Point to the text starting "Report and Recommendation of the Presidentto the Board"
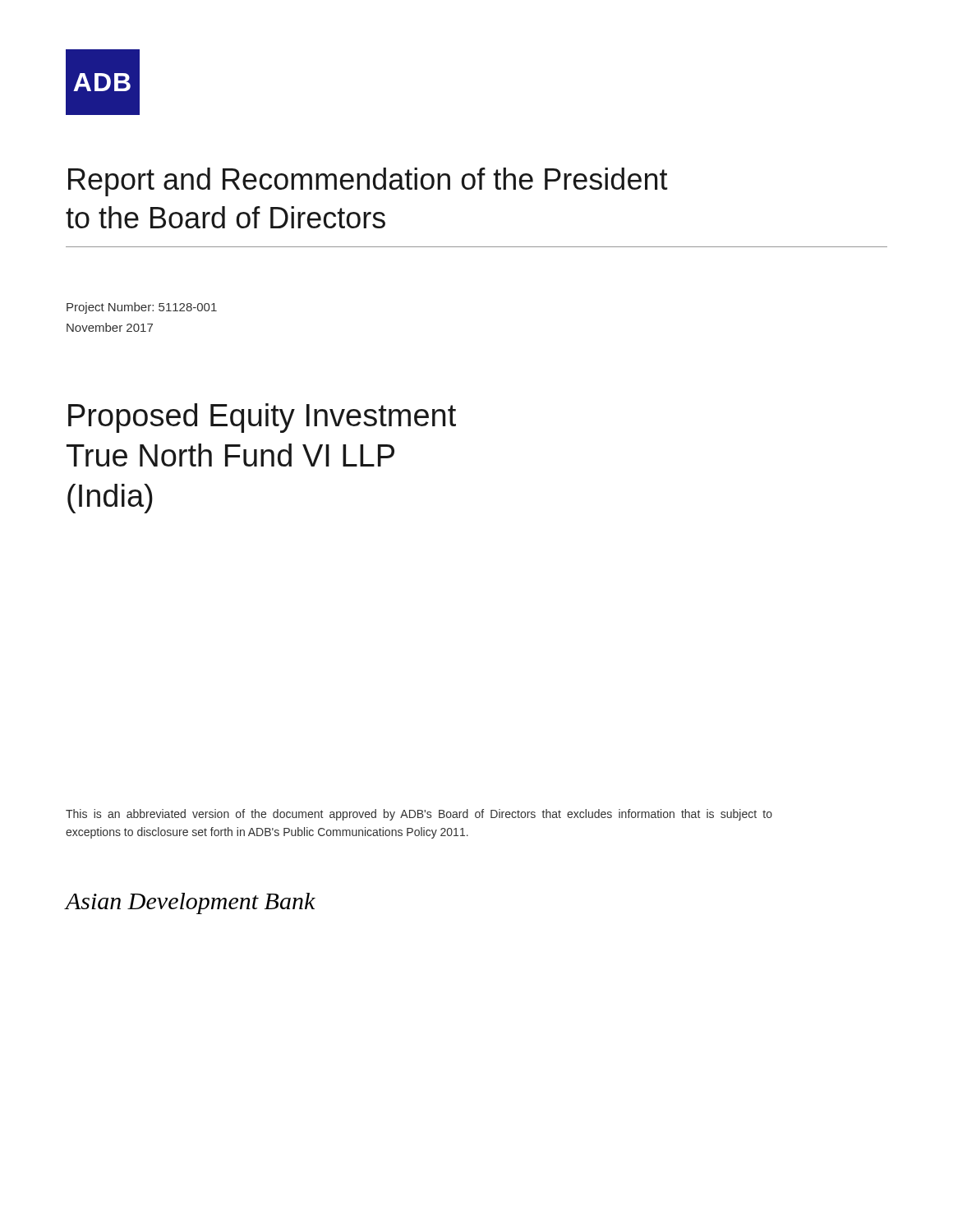Screen dimensions: 1232x953 point(476,199)
